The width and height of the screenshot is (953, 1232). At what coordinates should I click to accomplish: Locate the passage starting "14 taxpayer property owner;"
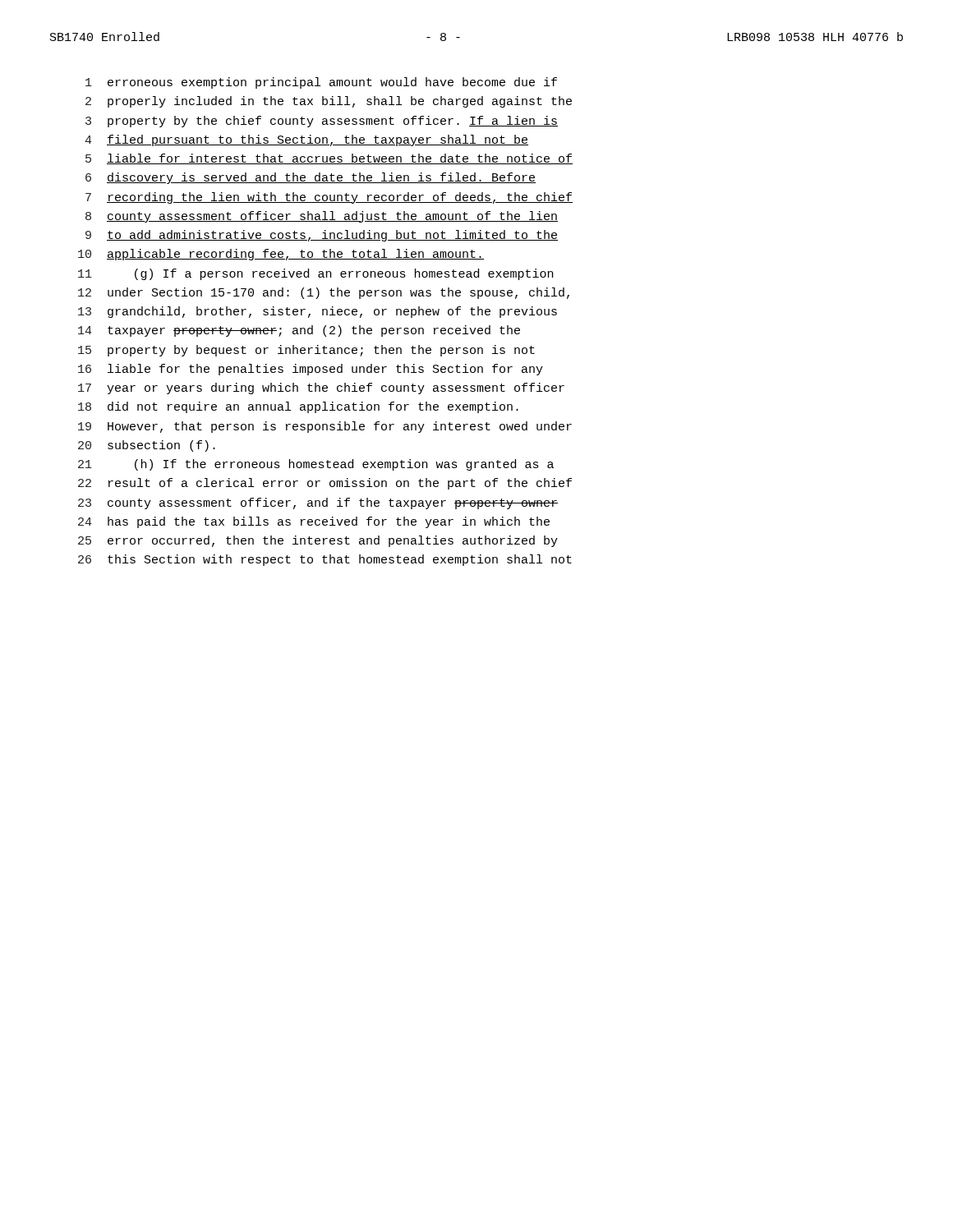(476, 332)
